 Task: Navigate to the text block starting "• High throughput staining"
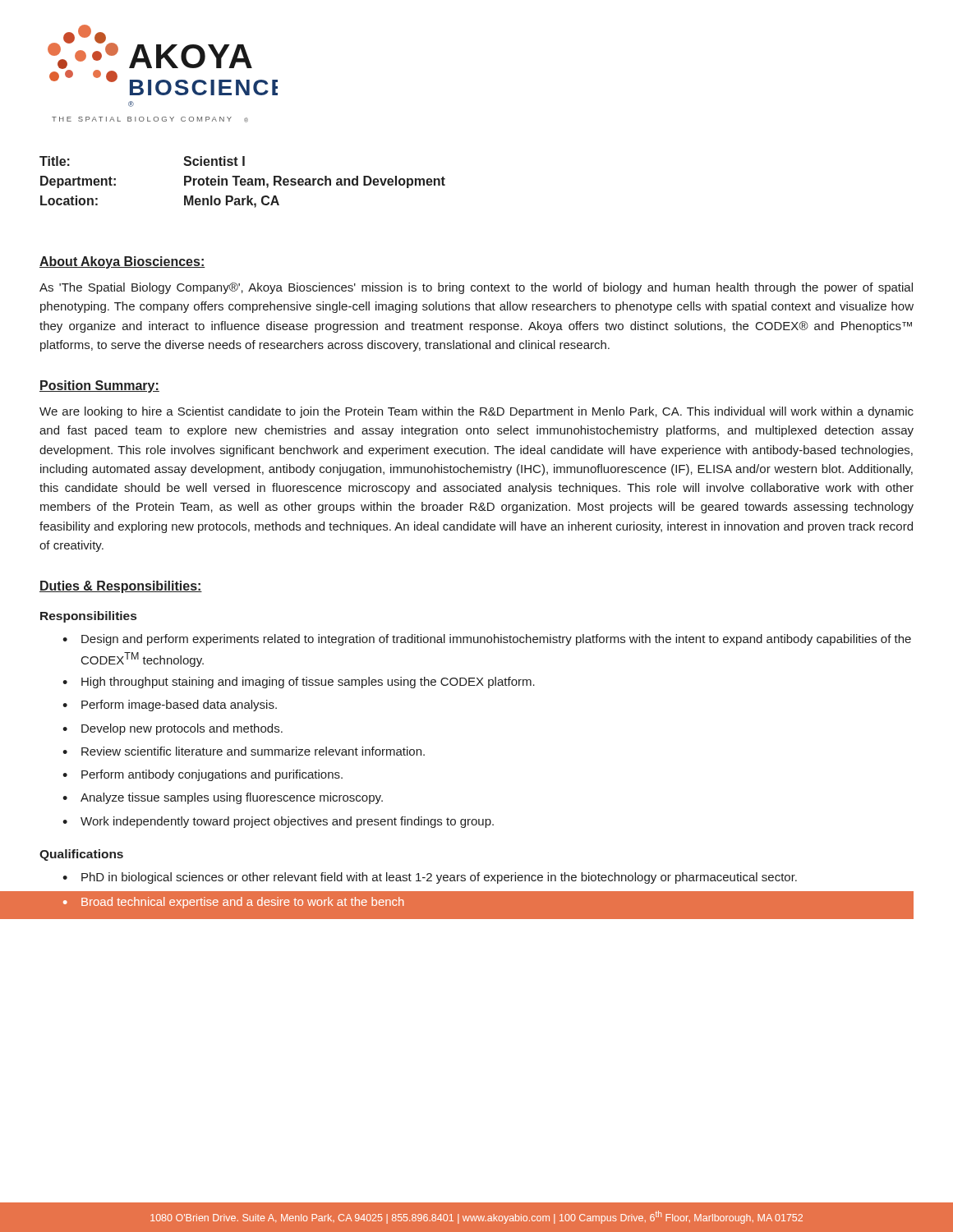coord(488,683)
